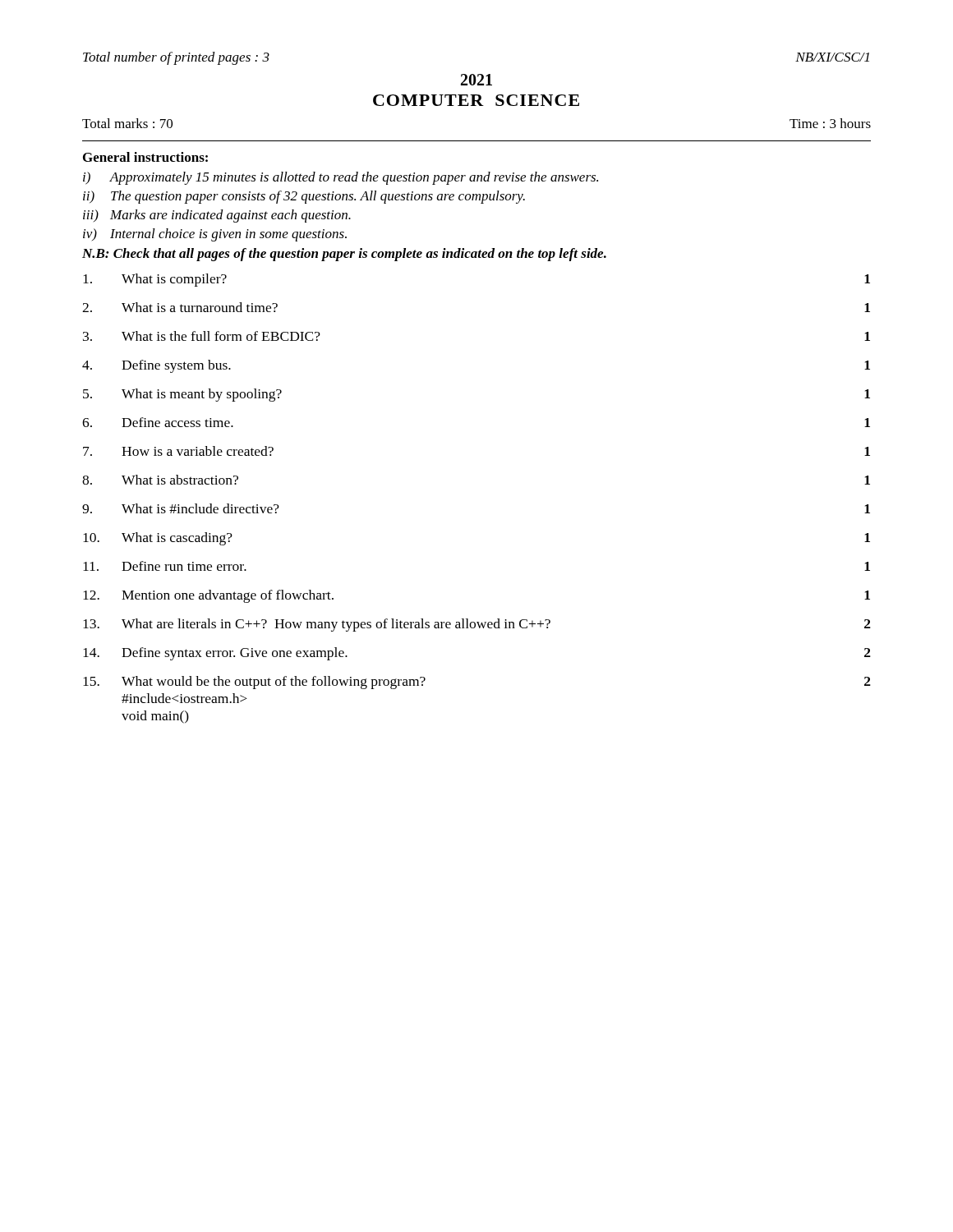Locate the section header containing "General instructions:"
The height and width of the screenshot is (1232, 953).
click(146, 157)
